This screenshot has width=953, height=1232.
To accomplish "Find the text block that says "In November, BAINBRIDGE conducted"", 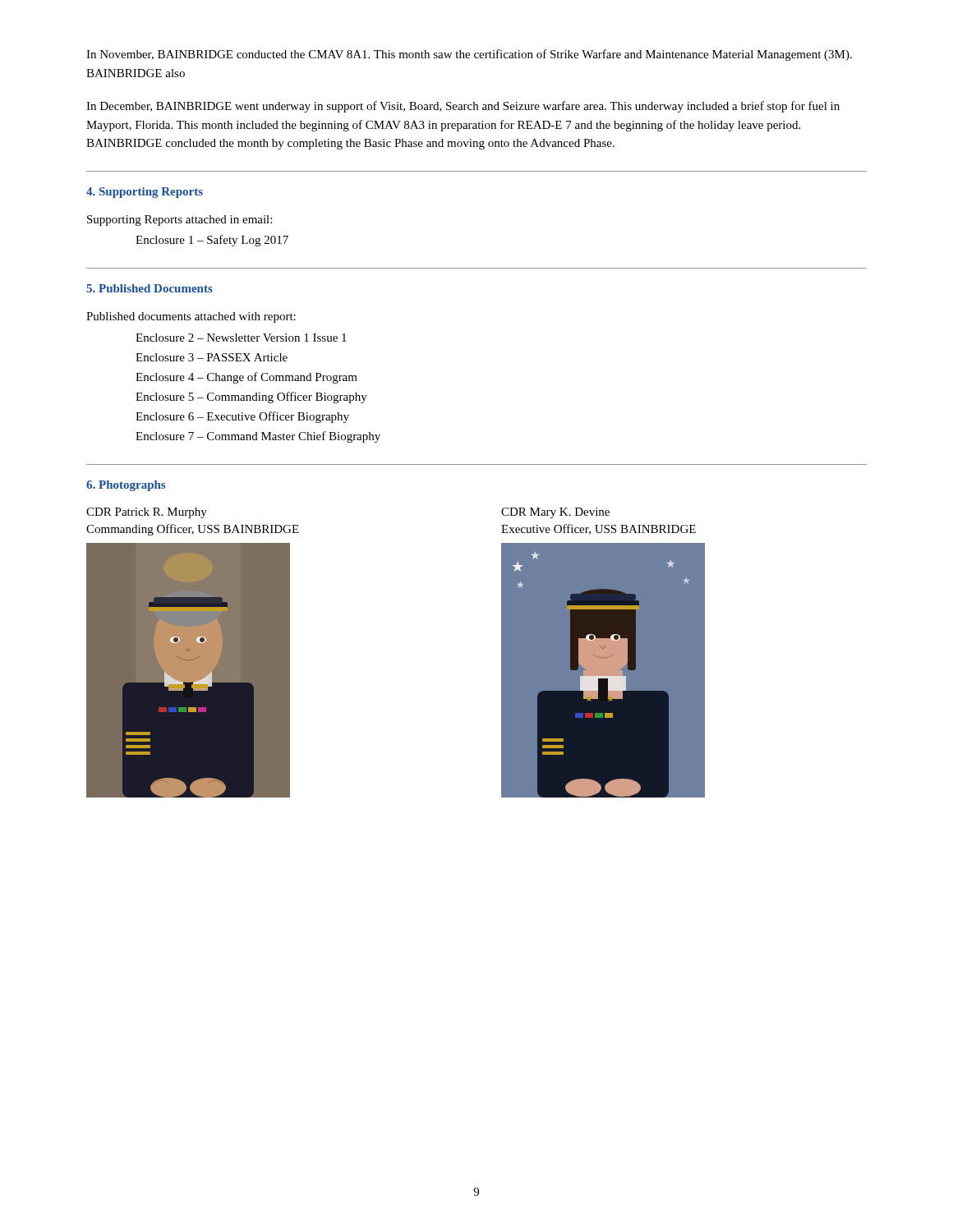I will click(x=469, y=63).
